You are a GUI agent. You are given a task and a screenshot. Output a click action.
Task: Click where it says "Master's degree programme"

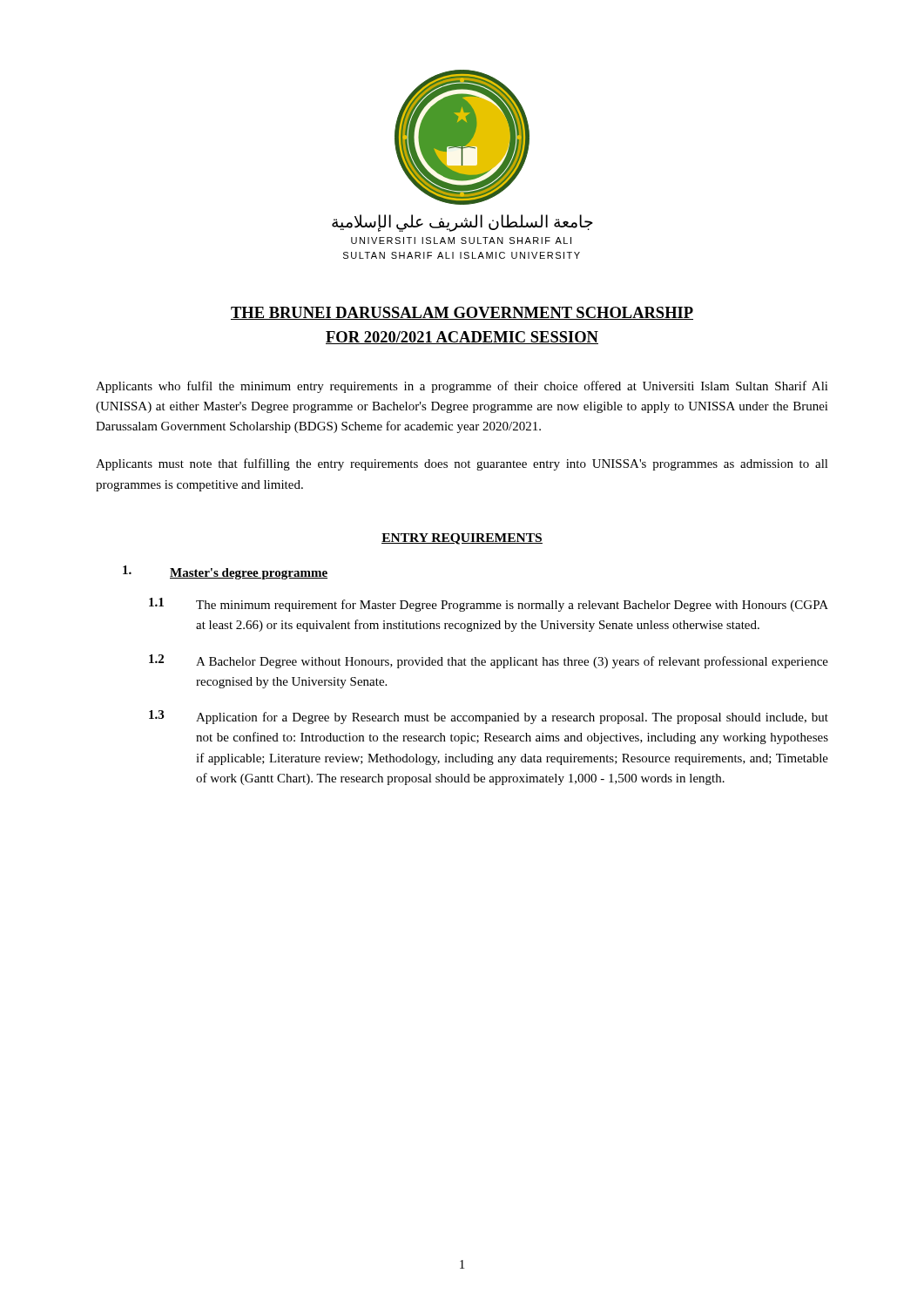point(225,572)
